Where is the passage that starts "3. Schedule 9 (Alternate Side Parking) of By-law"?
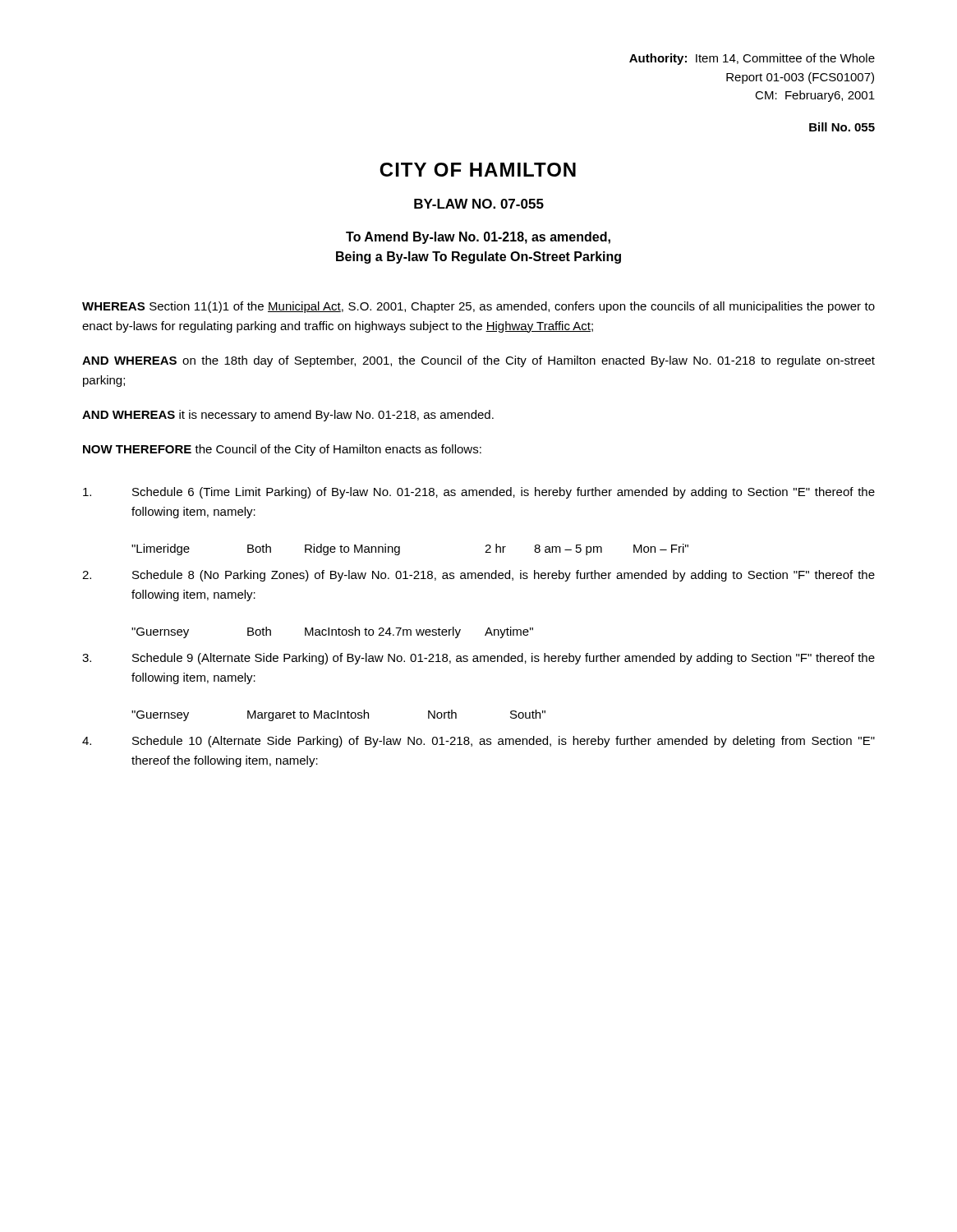Screen dimensions: 1232x957 (478, 659)
